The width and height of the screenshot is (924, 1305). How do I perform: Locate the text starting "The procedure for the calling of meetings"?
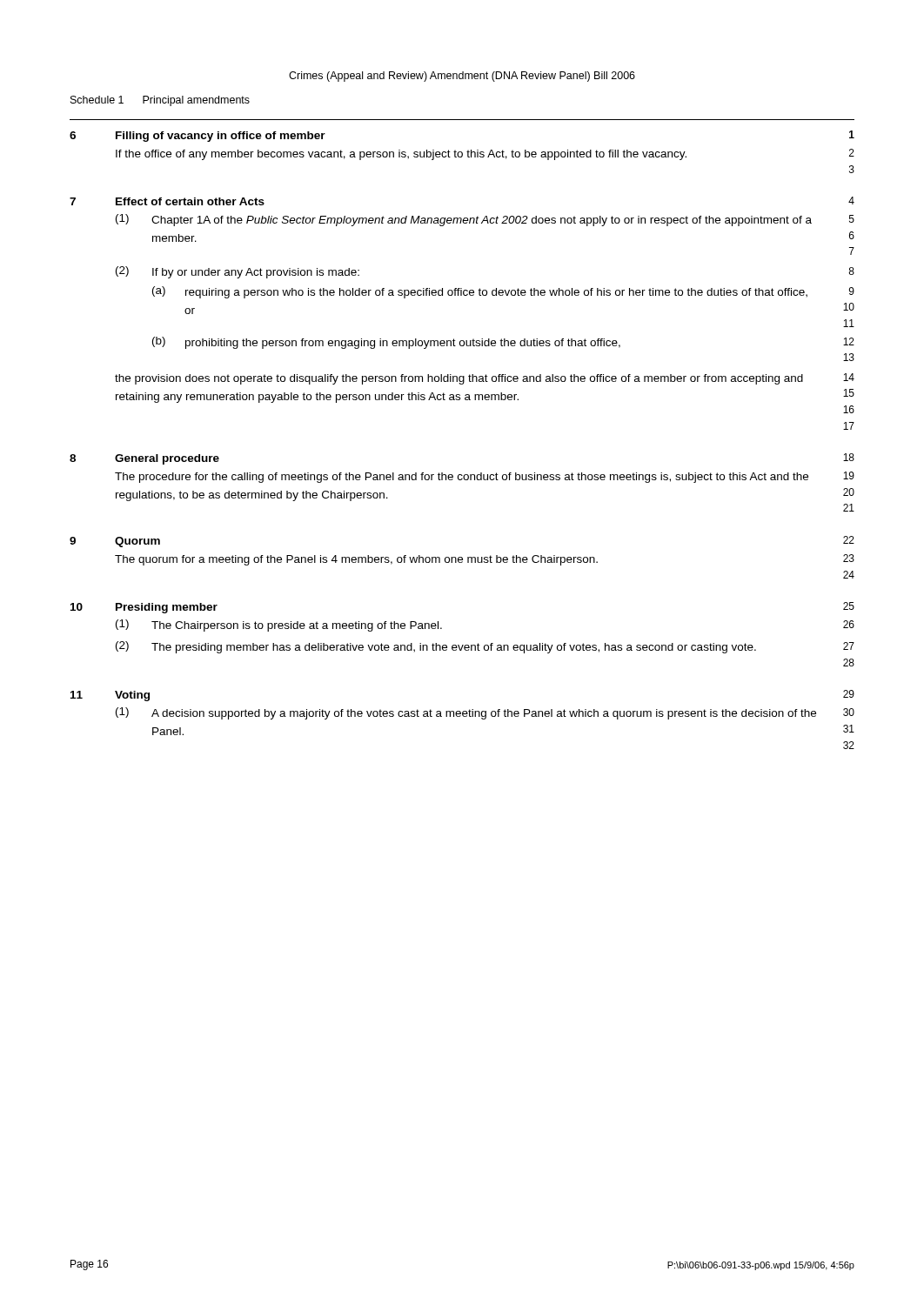tap(485, 477)
